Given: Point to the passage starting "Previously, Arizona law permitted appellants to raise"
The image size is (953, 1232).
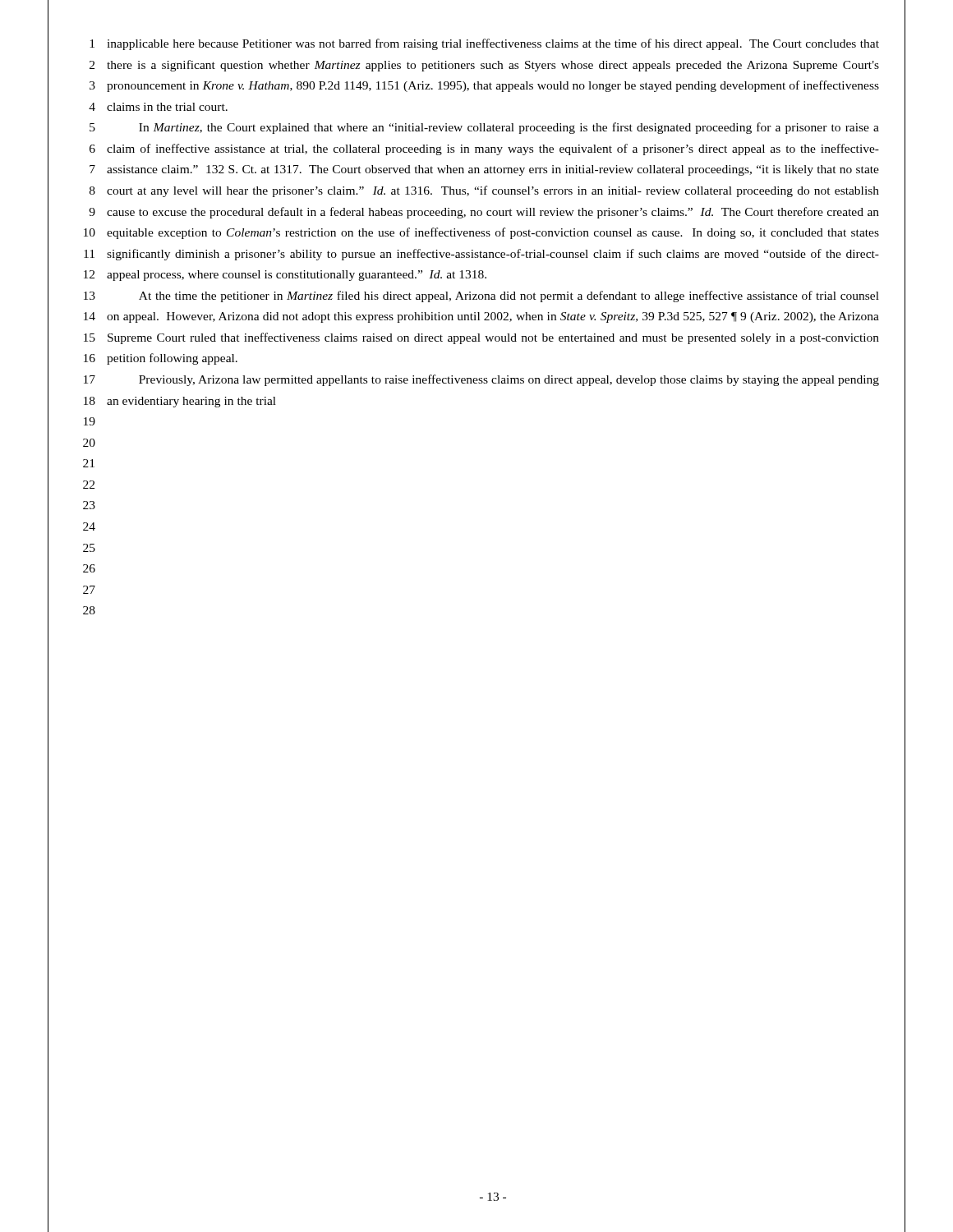Looking at the screenshot, I should [493, 390].
